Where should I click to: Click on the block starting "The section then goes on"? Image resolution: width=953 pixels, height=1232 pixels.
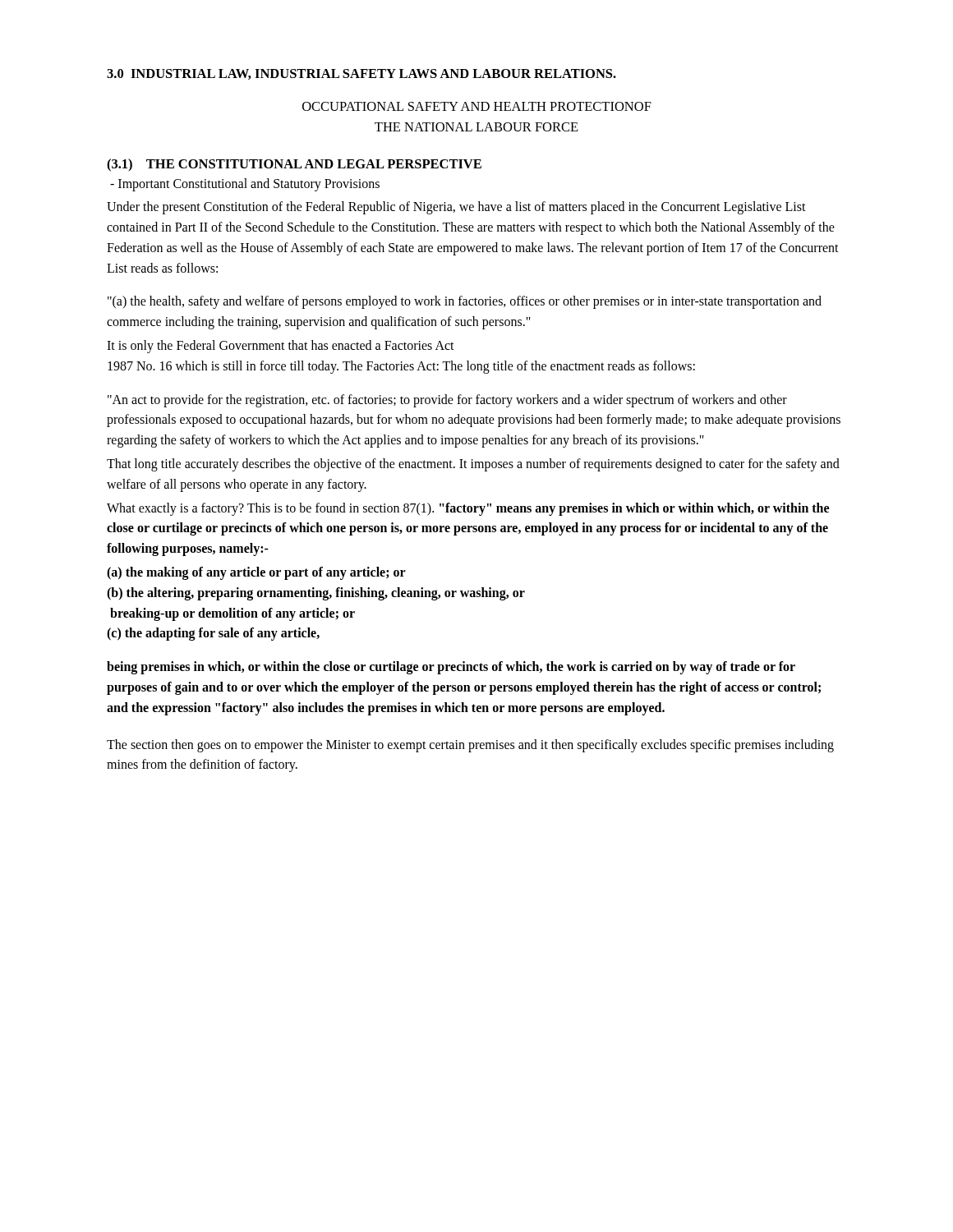(x=470, y=754)
